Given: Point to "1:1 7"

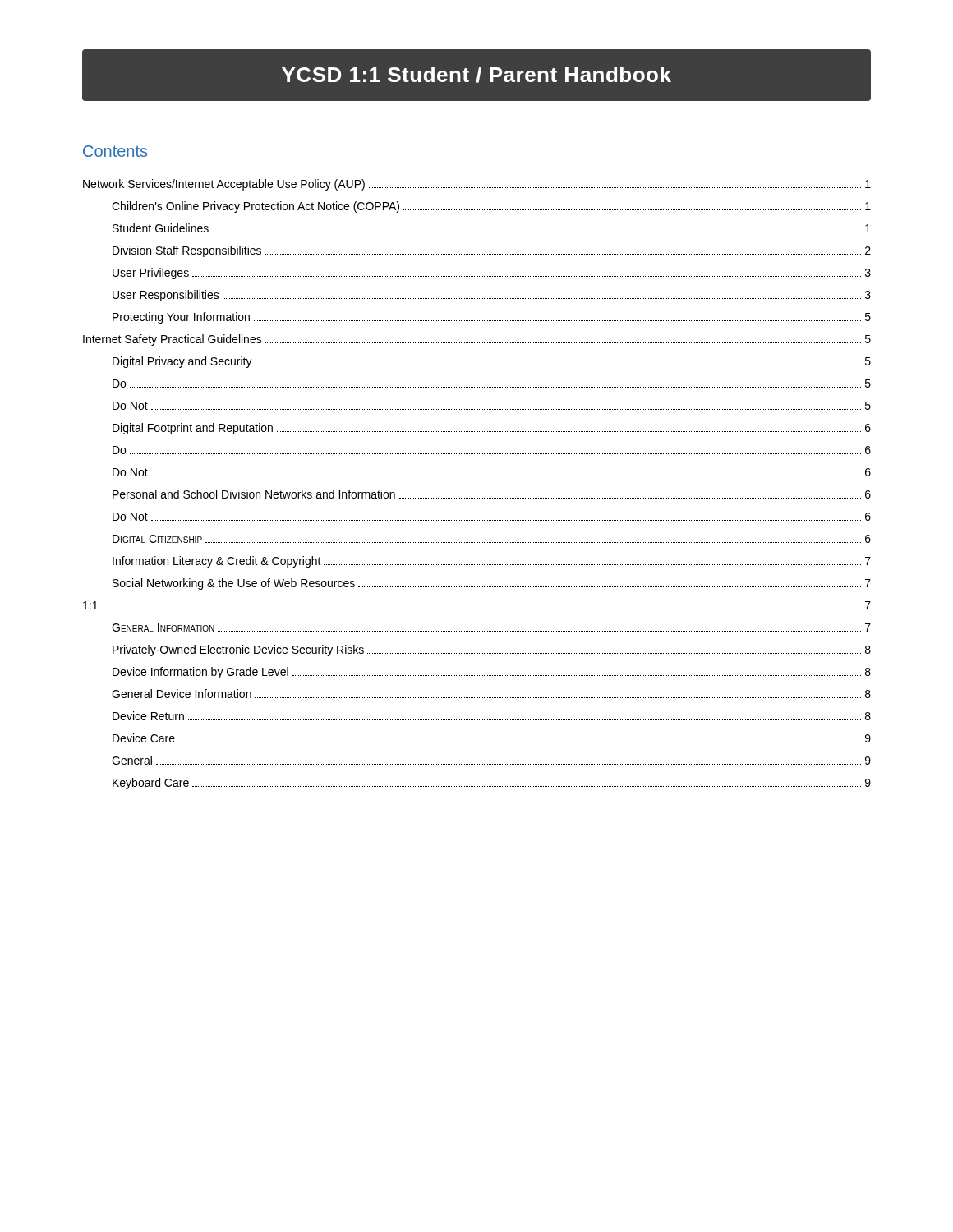Looking at the screenshot, I should 476,606.
